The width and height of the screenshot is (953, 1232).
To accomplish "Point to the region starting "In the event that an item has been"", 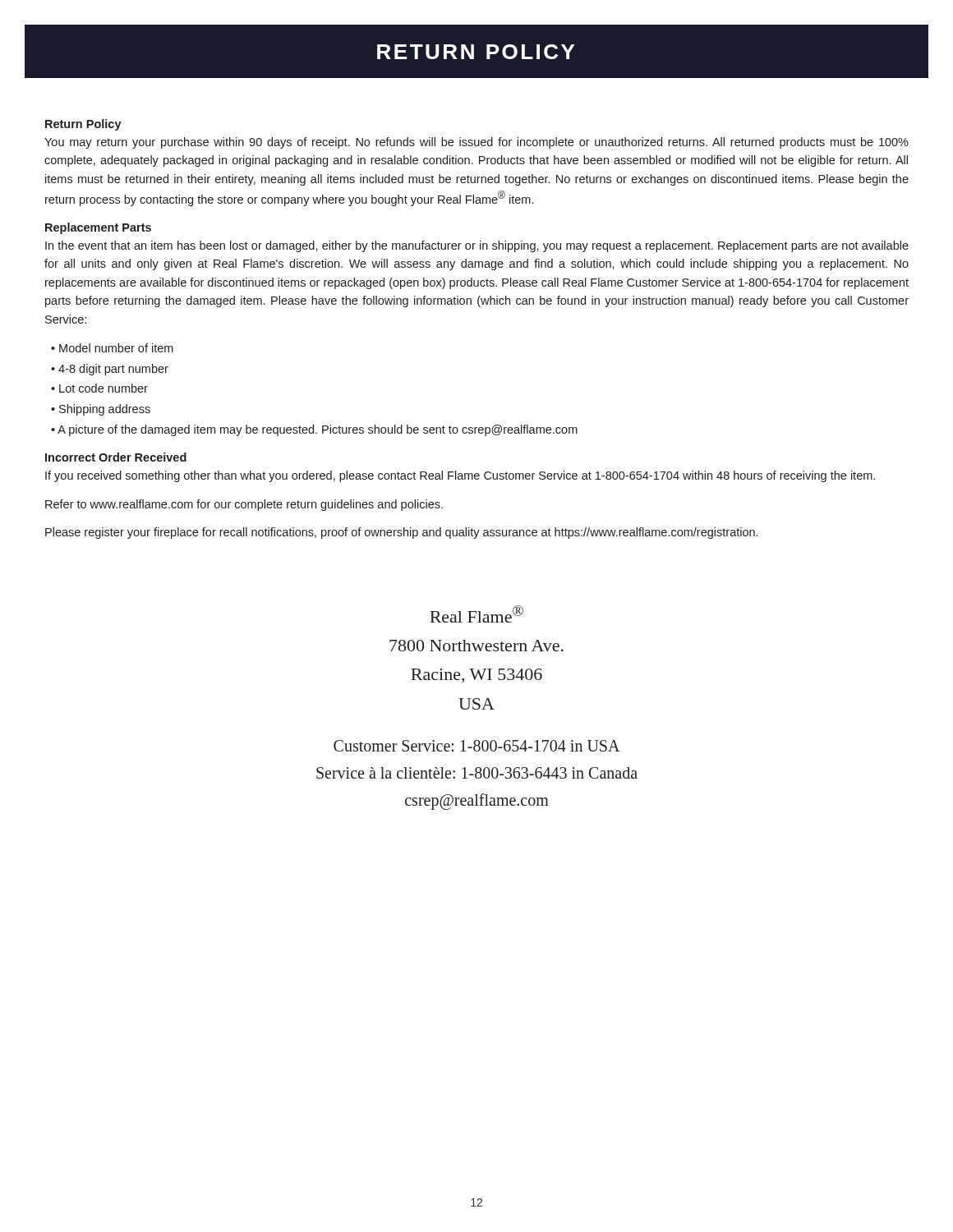I will coord(476,282).
